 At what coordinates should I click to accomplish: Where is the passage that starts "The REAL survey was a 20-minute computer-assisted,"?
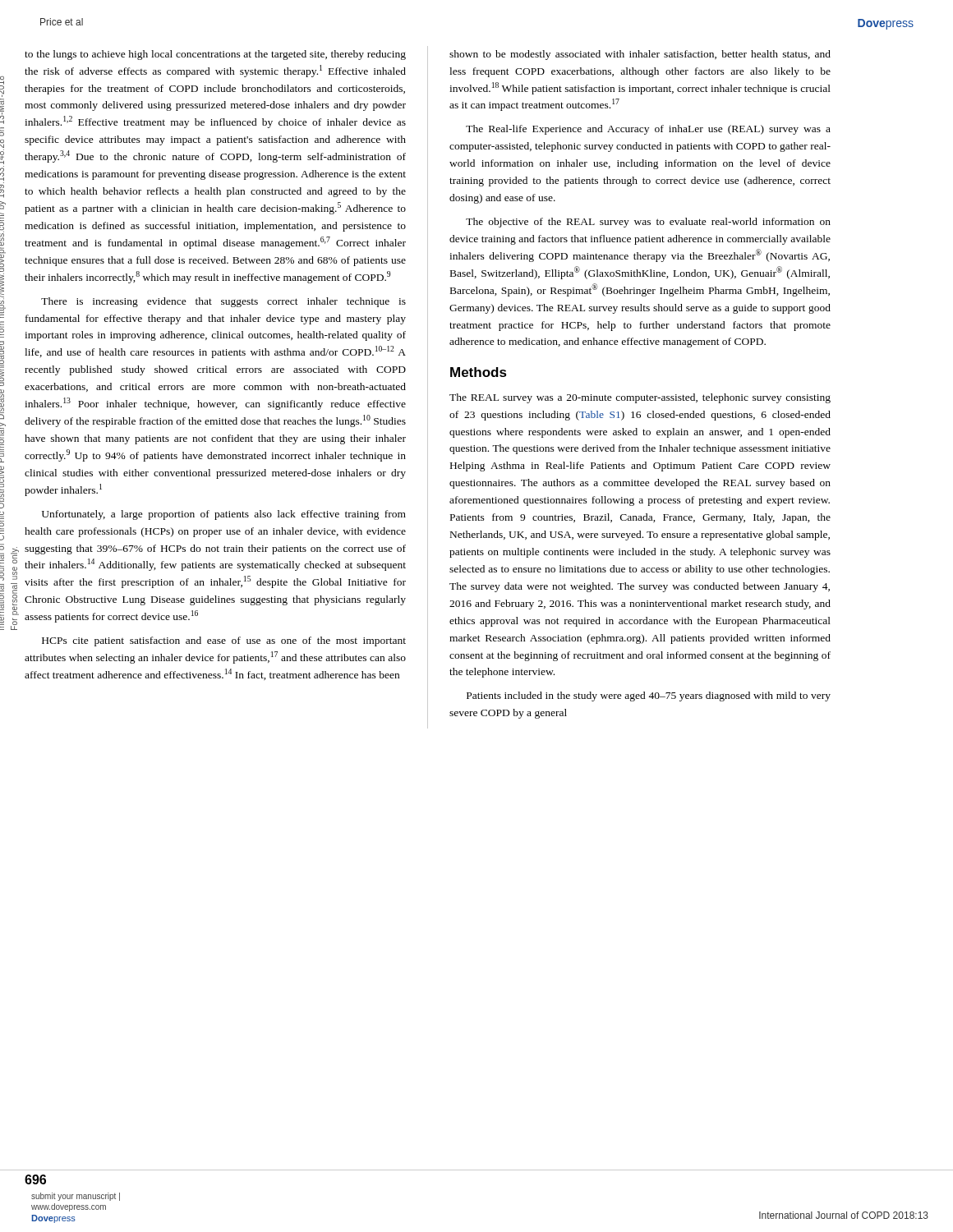[x=640, y=535]
